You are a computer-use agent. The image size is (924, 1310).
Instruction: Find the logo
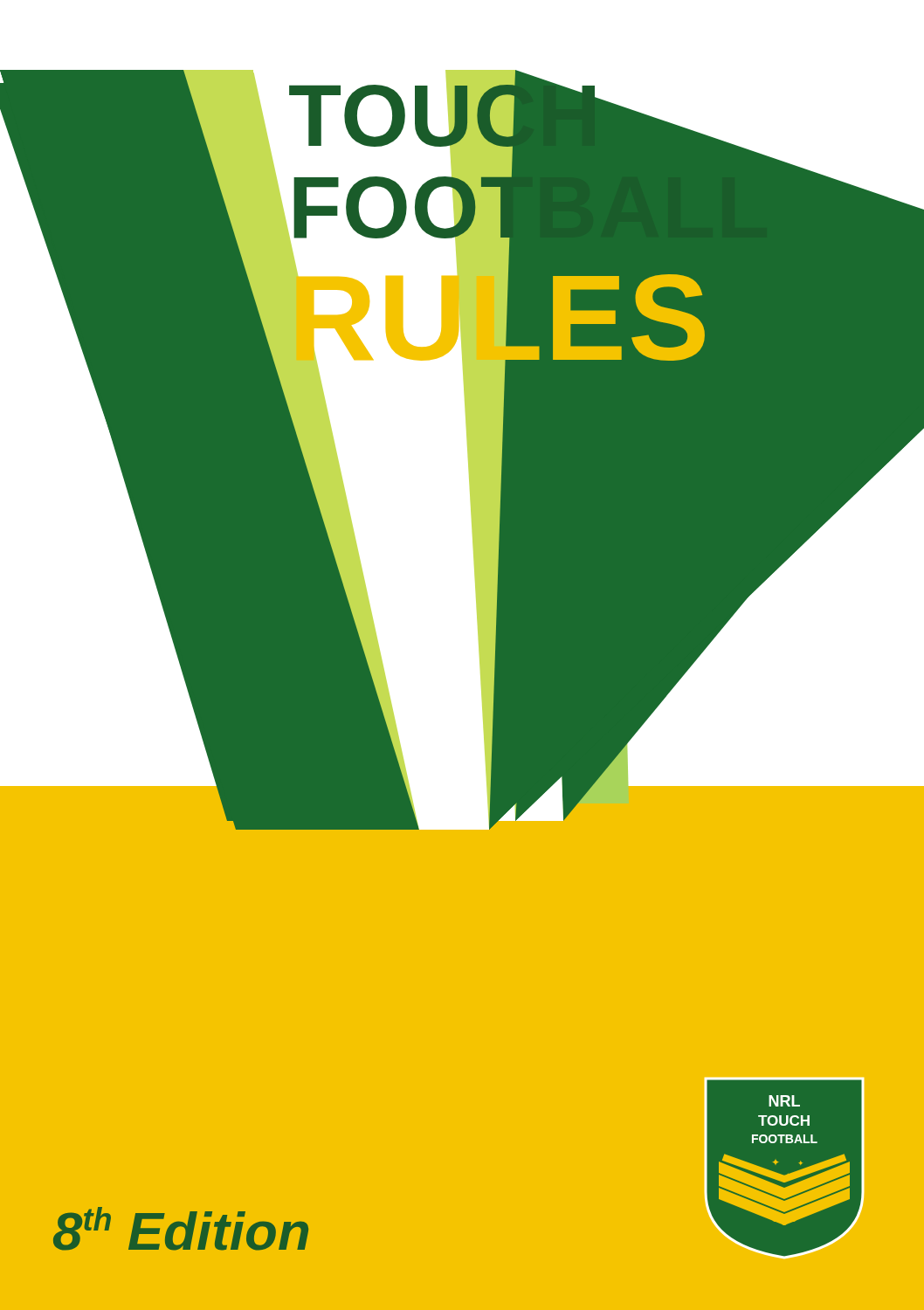(x=784, y=1166)
